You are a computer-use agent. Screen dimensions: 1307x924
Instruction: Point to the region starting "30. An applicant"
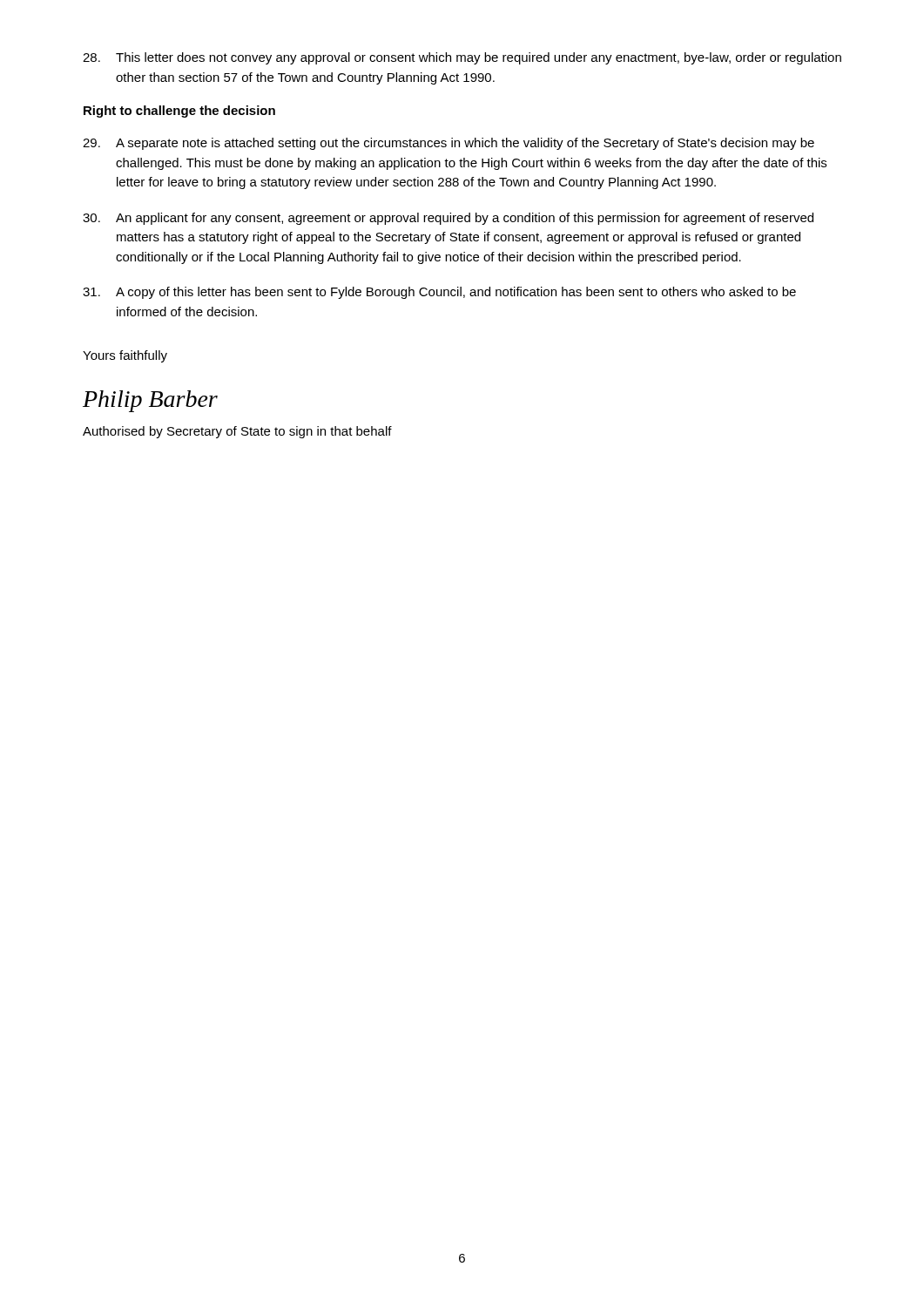coord(466,237)
